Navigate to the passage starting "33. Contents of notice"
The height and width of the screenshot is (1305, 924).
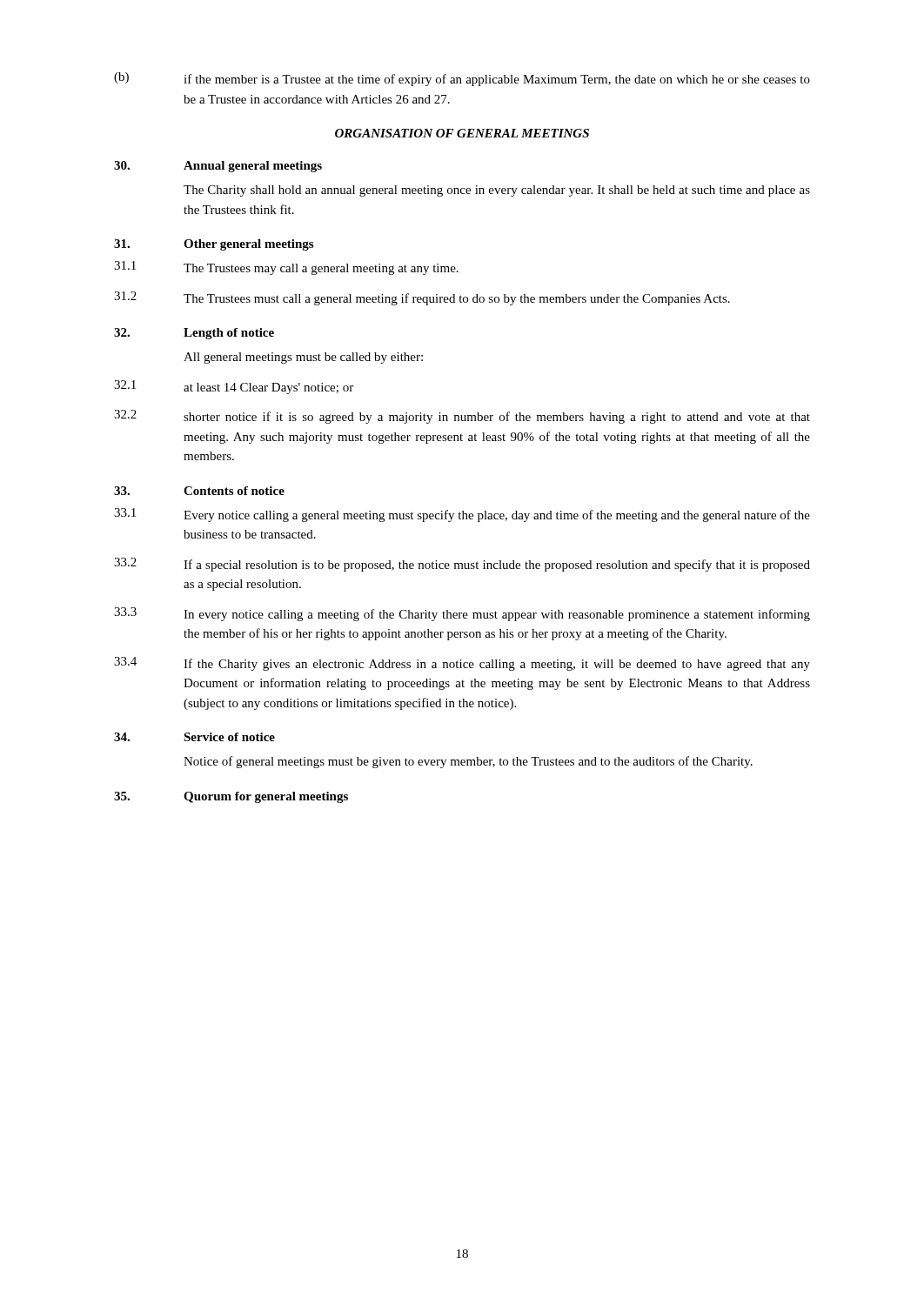click(199, 491)
